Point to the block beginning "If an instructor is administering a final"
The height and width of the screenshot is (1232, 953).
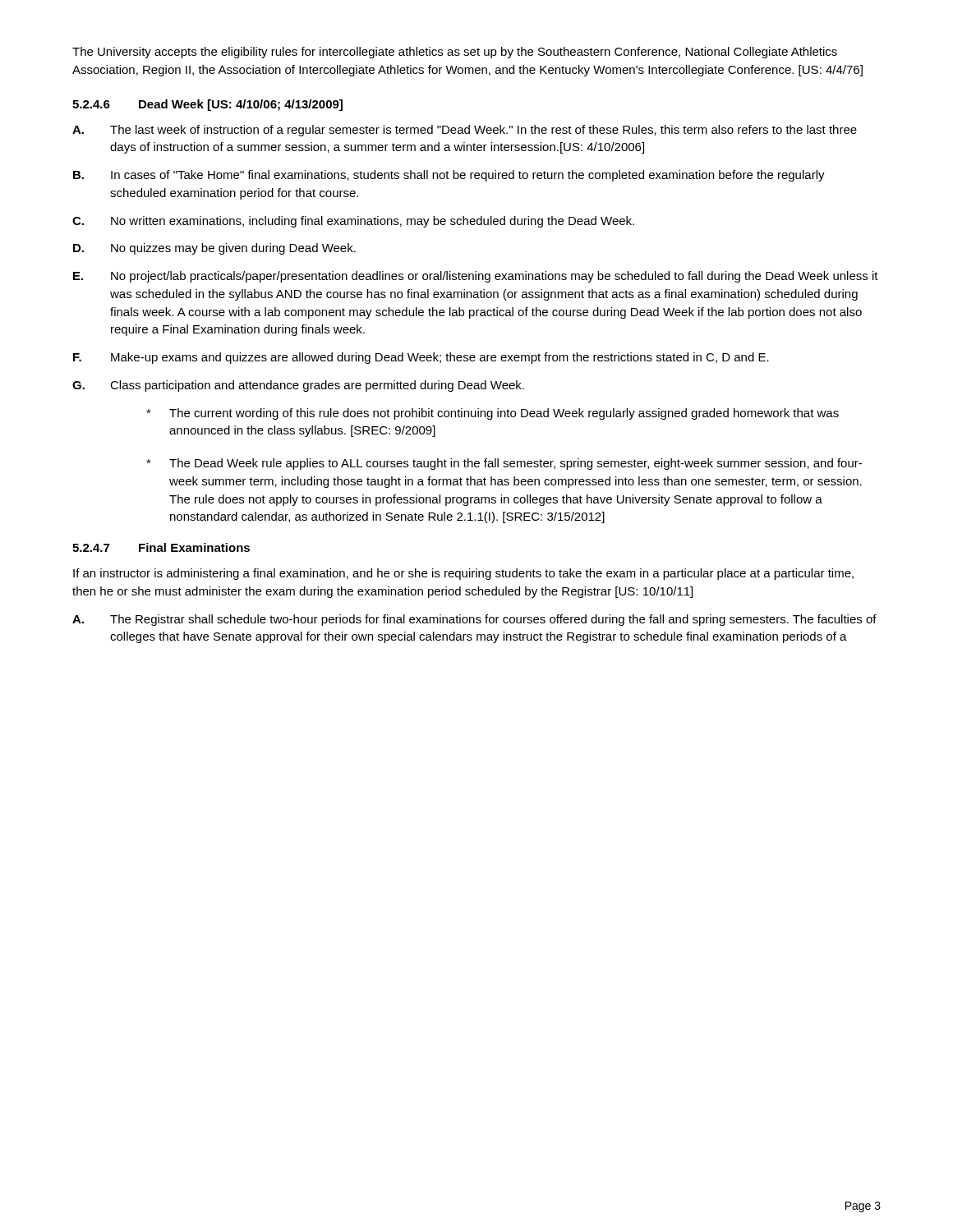tap(463, 582)
